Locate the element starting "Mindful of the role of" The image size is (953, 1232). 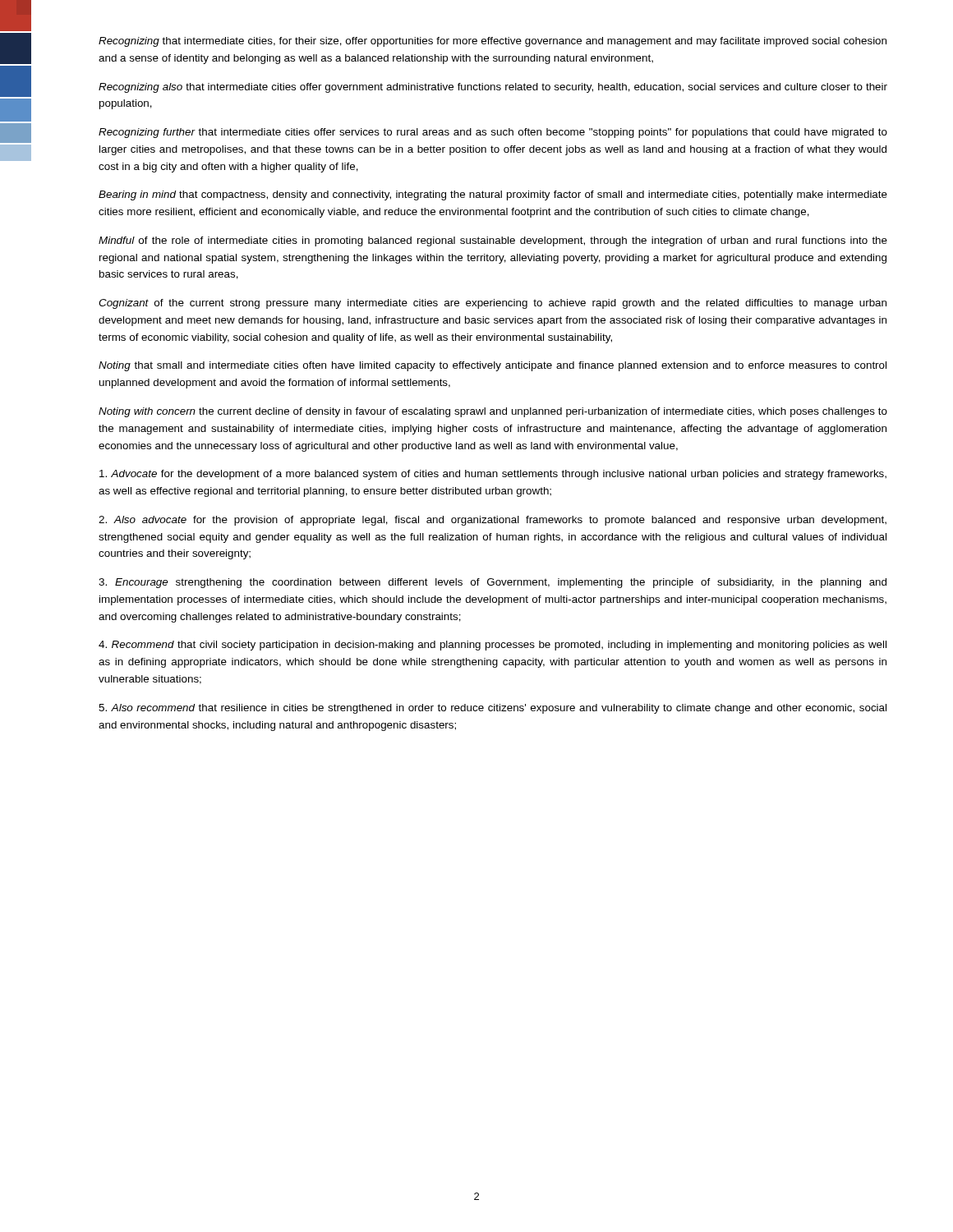point(493,257)
